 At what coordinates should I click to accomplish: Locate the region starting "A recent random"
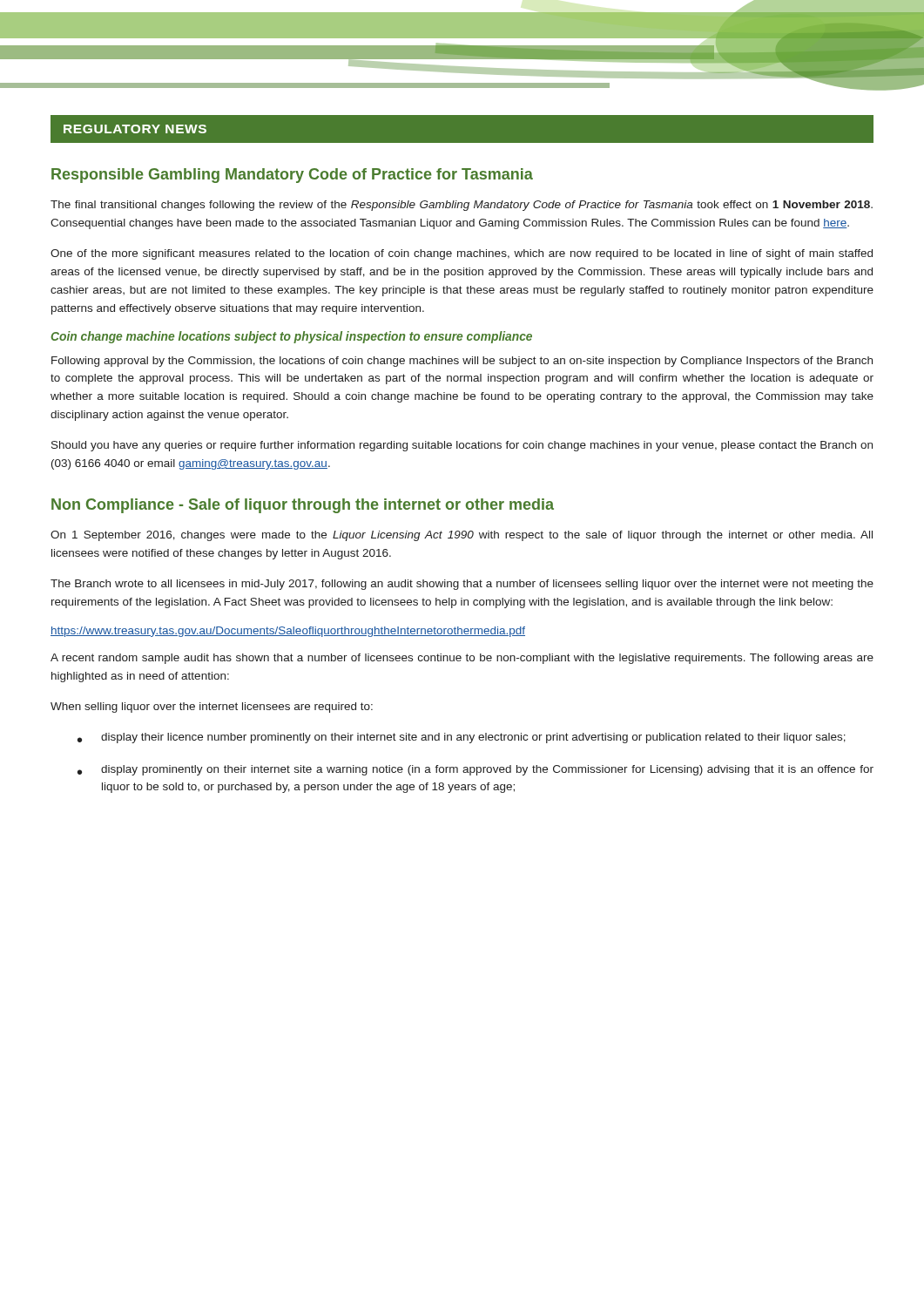(462, 666)
